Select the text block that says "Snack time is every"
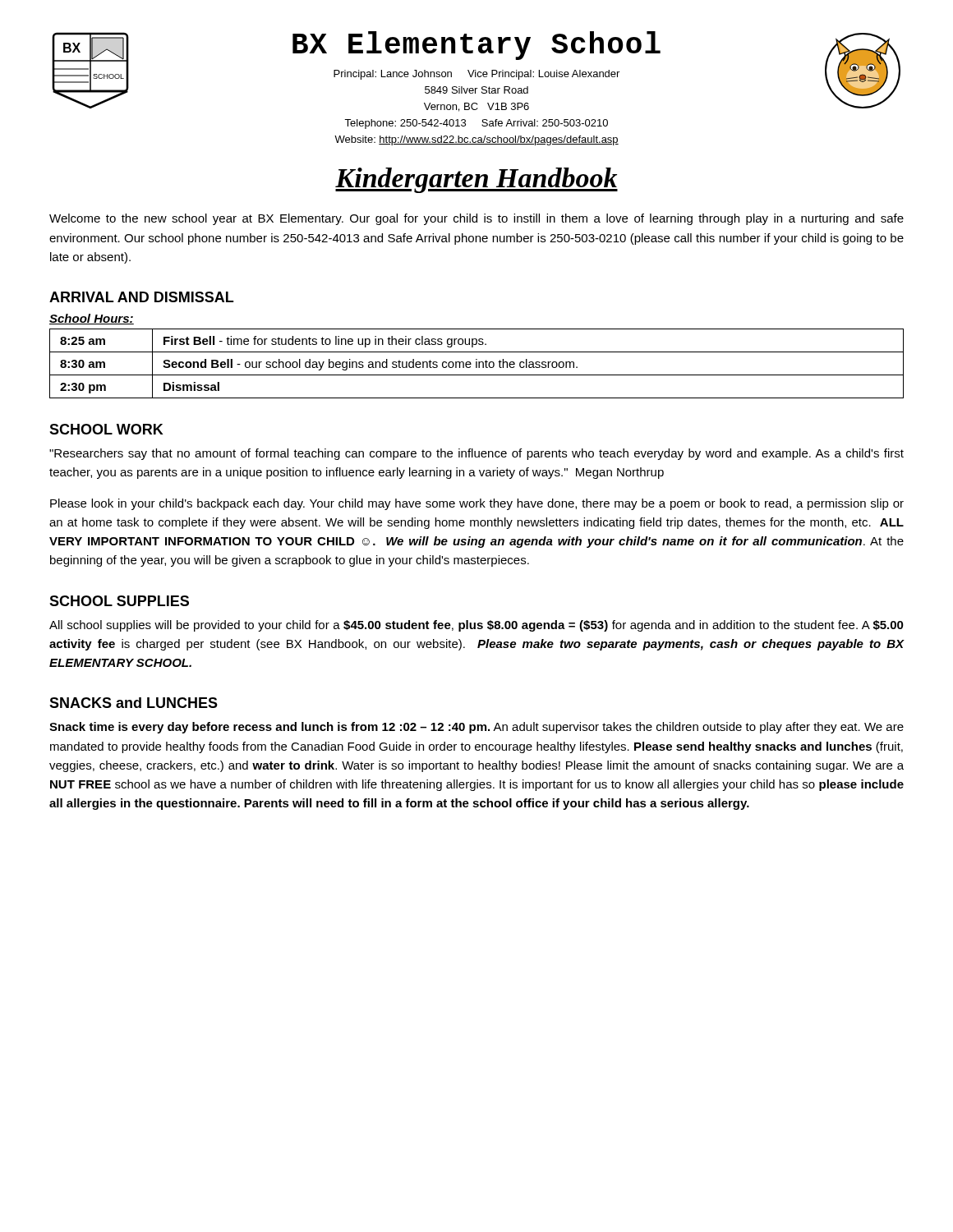 click(x=476, y=765)
